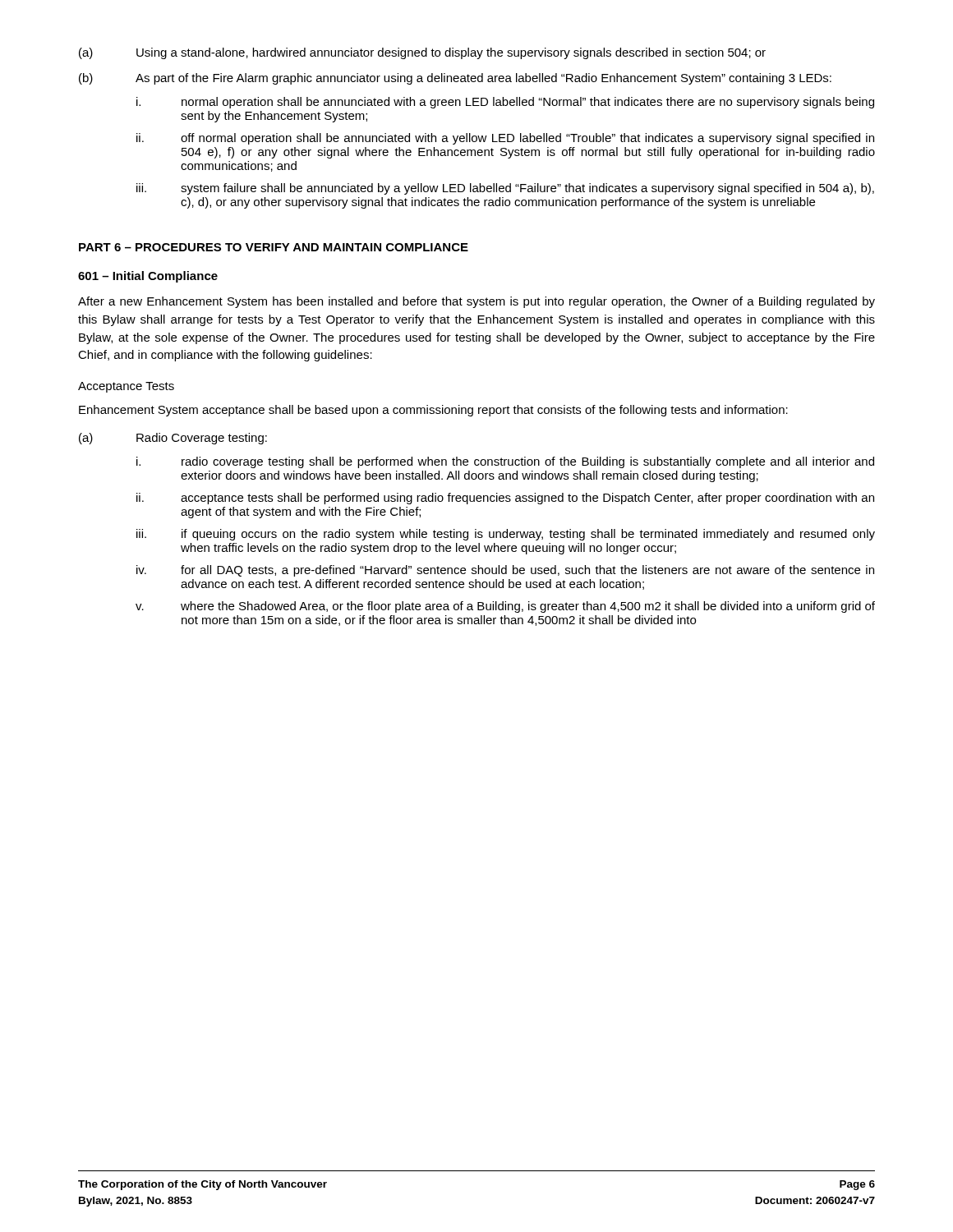This screenshot has width=953, height=1232.
Task: Find the region starting "601 – Initial Compliance"
Action: 148,276
